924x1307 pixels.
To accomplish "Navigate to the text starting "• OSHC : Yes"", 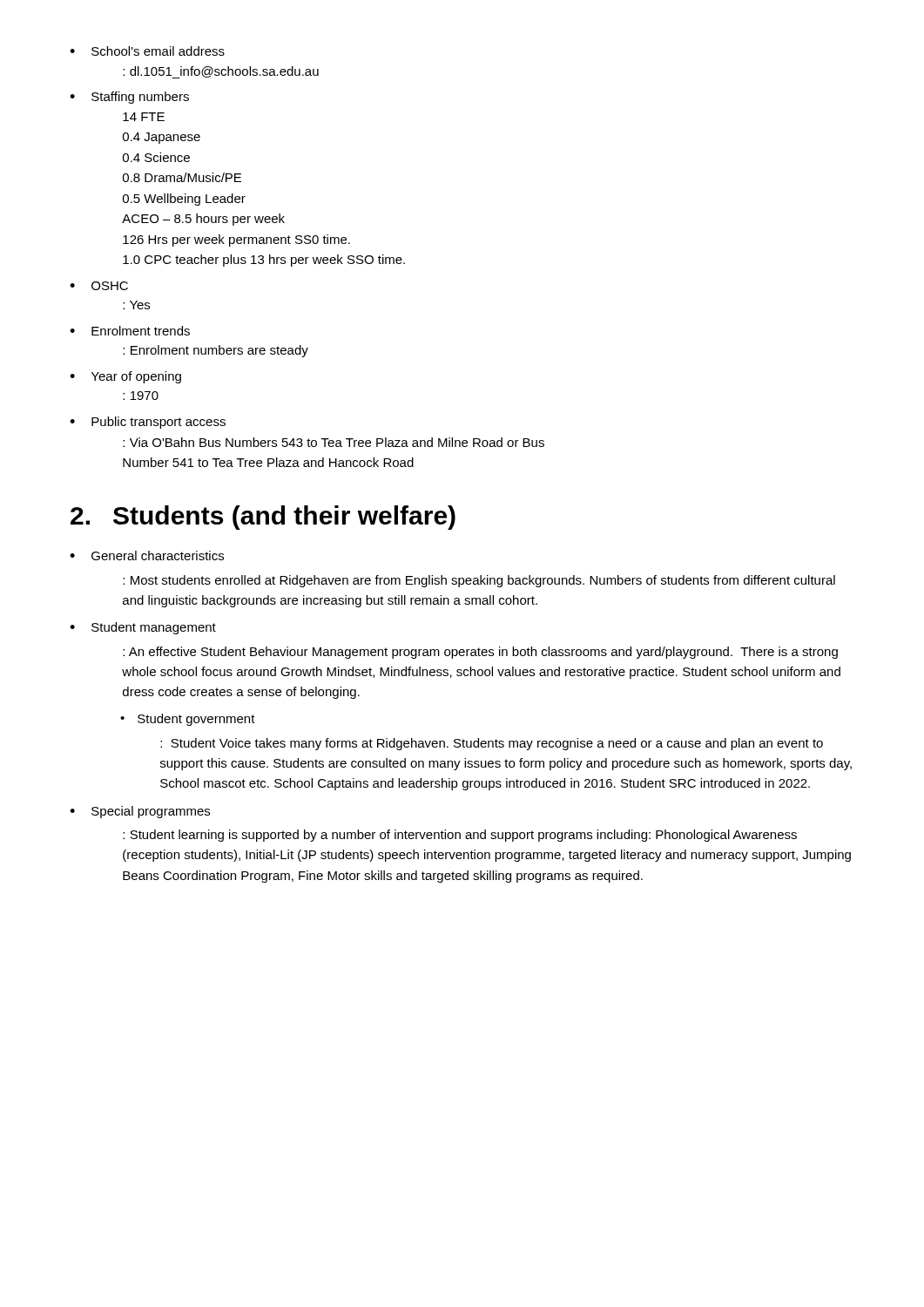I will (99, 286).
